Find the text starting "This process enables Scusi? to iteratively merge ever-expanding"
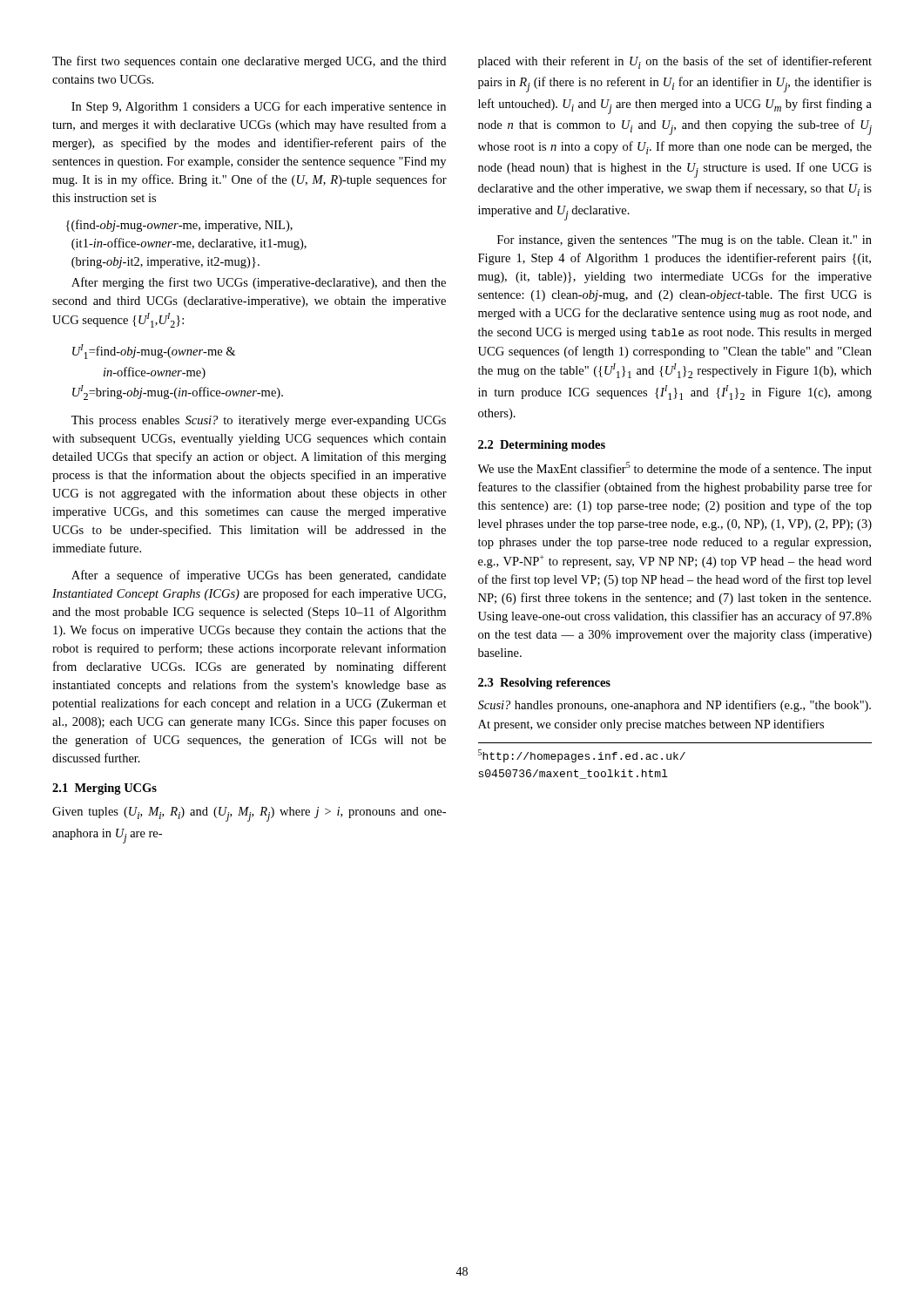The width and height of the screenshot is (924, 1307). click(249, 590)
